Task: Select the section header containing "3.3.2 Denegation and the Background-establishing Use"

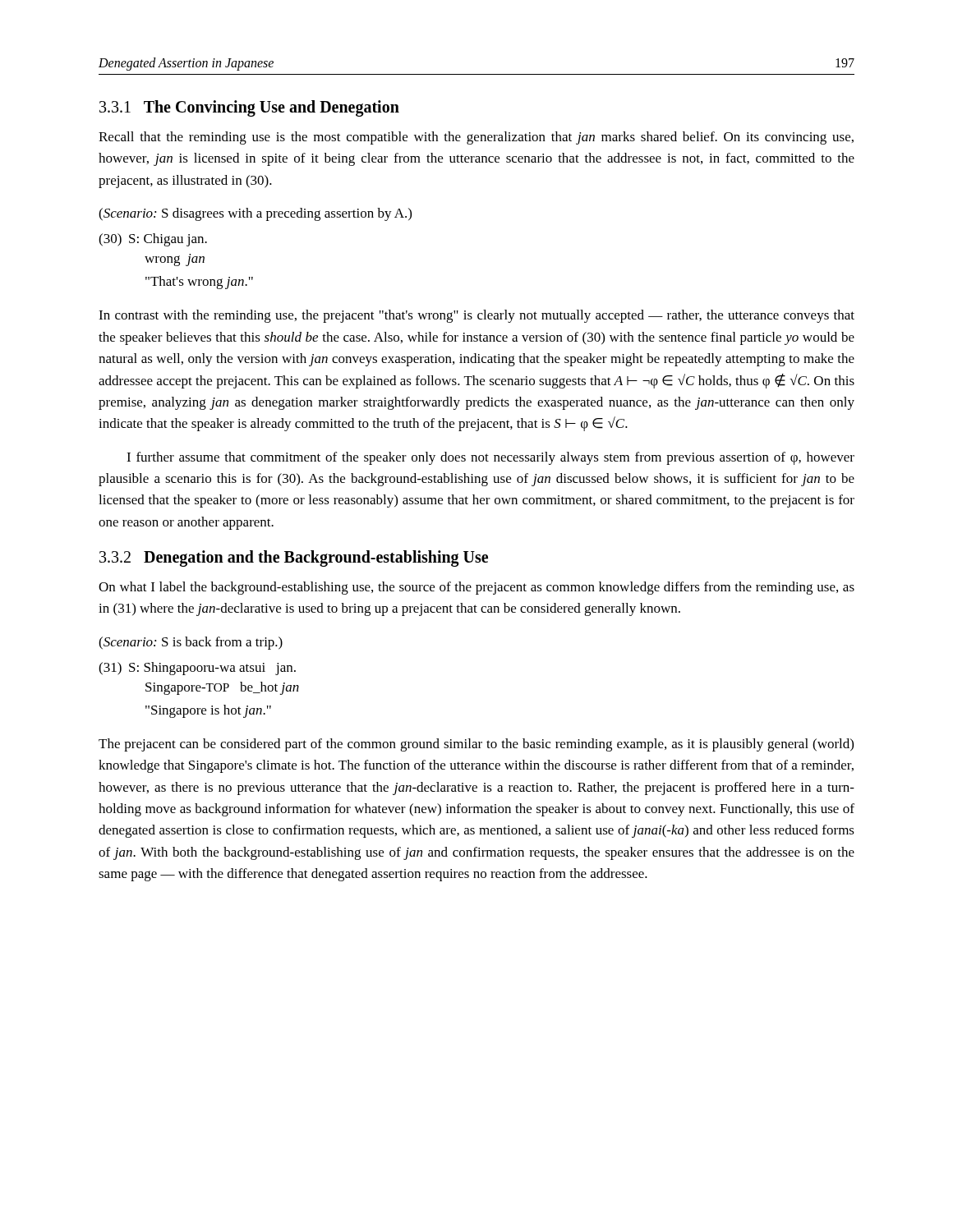Action: (476, 557)
